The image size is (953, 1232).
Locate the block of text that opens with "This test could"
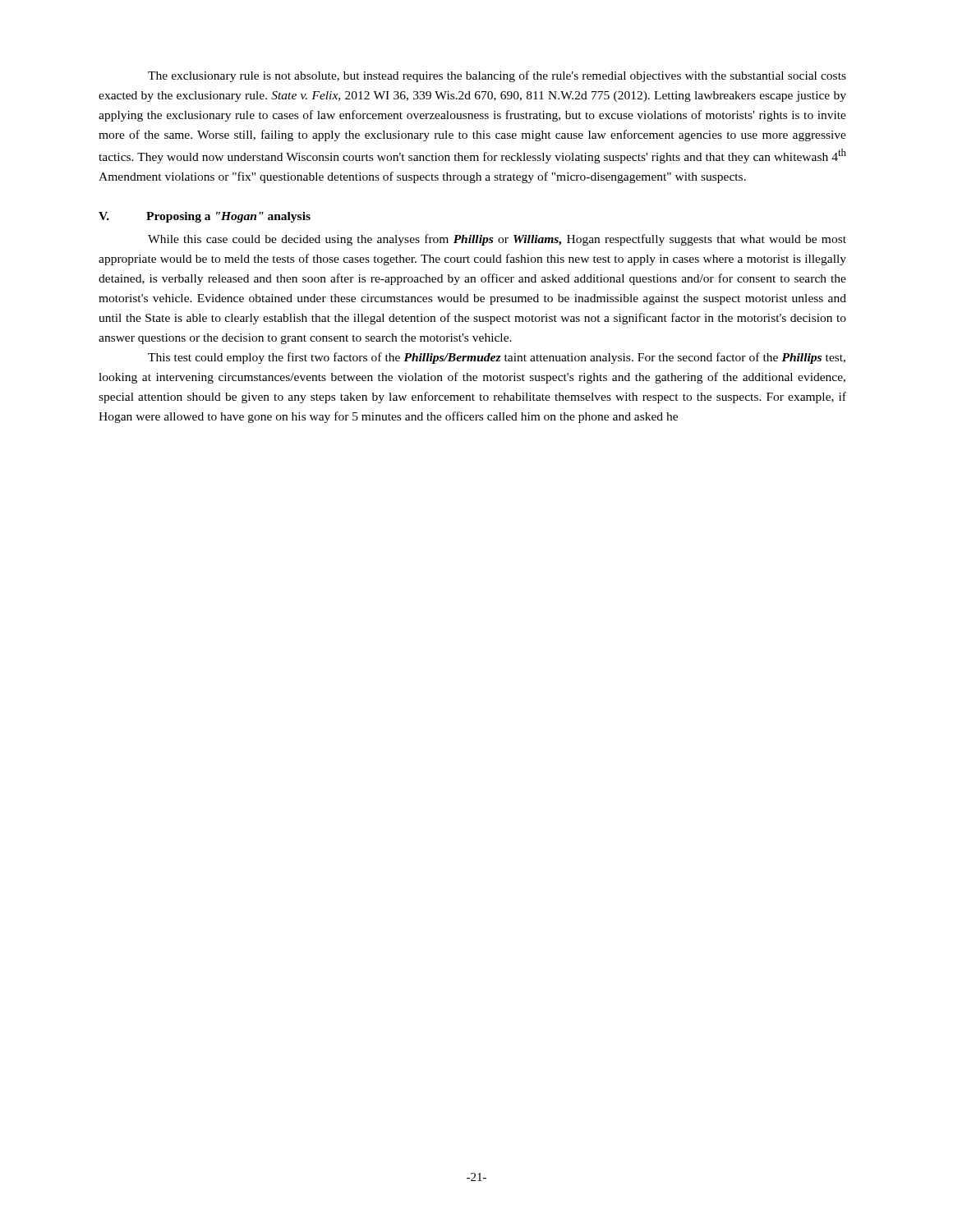(x=472, y=387)
